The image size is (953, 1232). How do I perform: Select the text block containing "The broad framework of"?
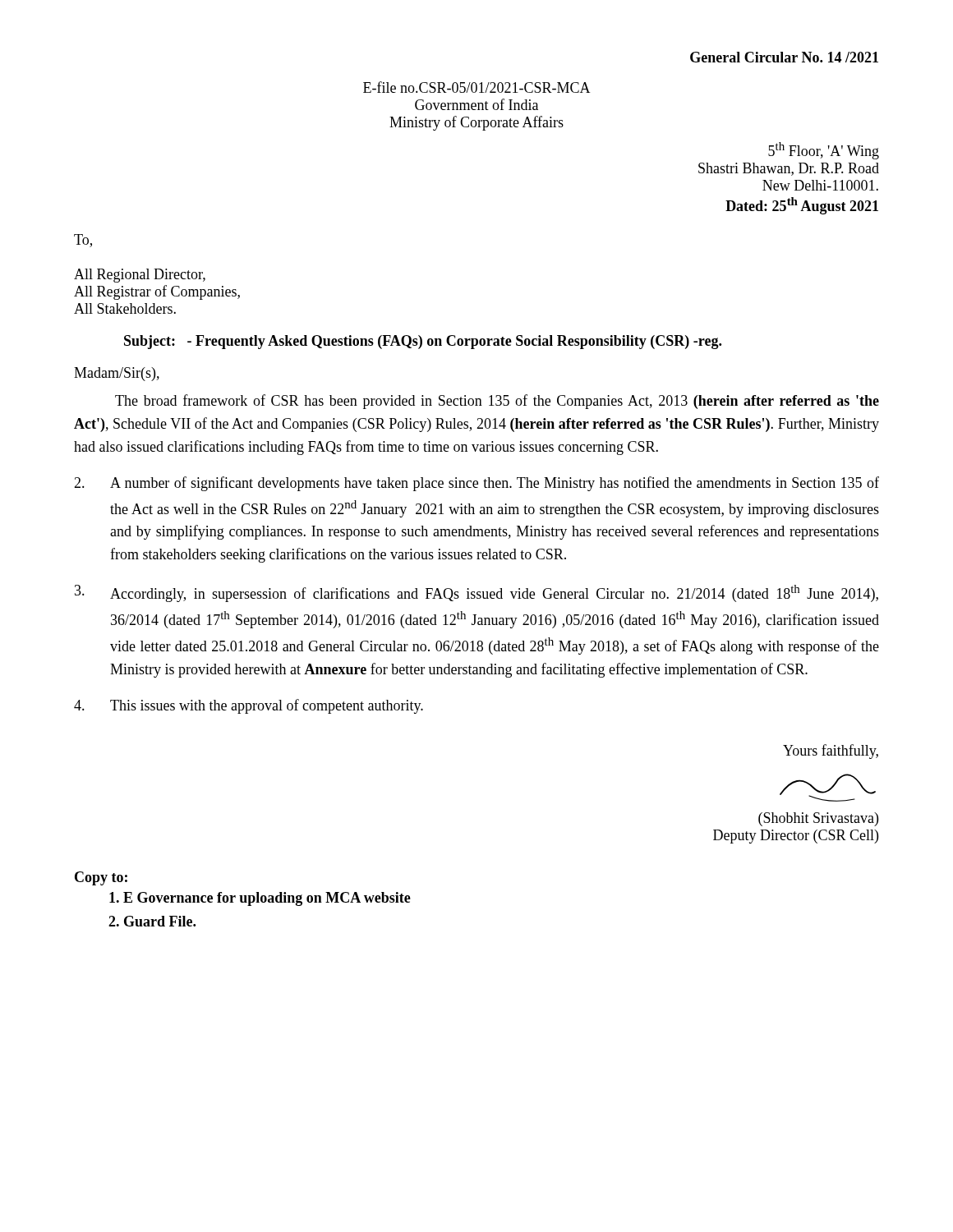click(x=476, y=424)
